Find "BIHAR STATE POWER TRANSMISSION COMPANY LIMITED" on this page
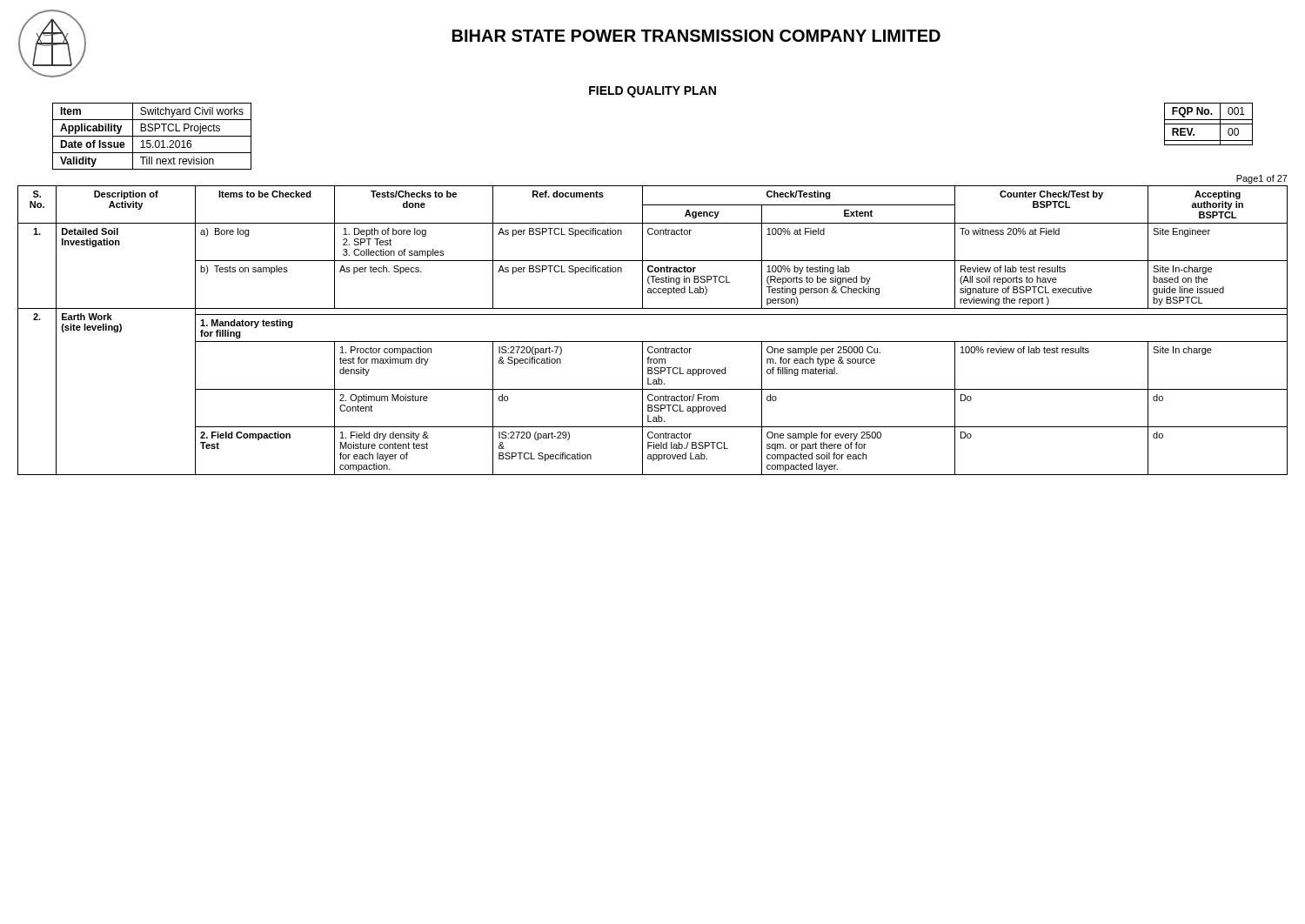The height and width of the screenshot is (924, 1305). 696,36
